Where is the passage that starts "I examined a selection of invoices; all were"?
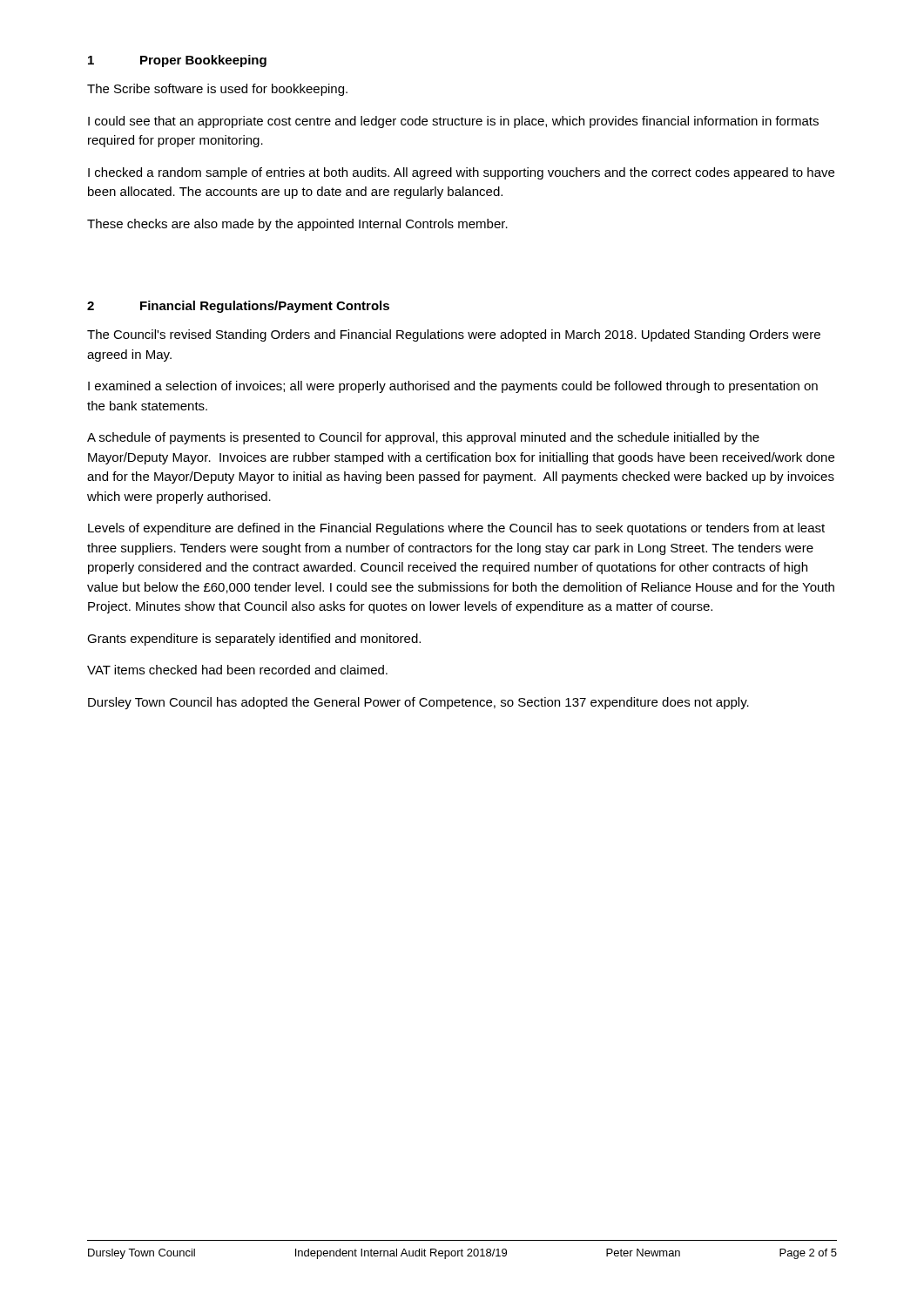924x1307 pixels. (x=453, y=395)
